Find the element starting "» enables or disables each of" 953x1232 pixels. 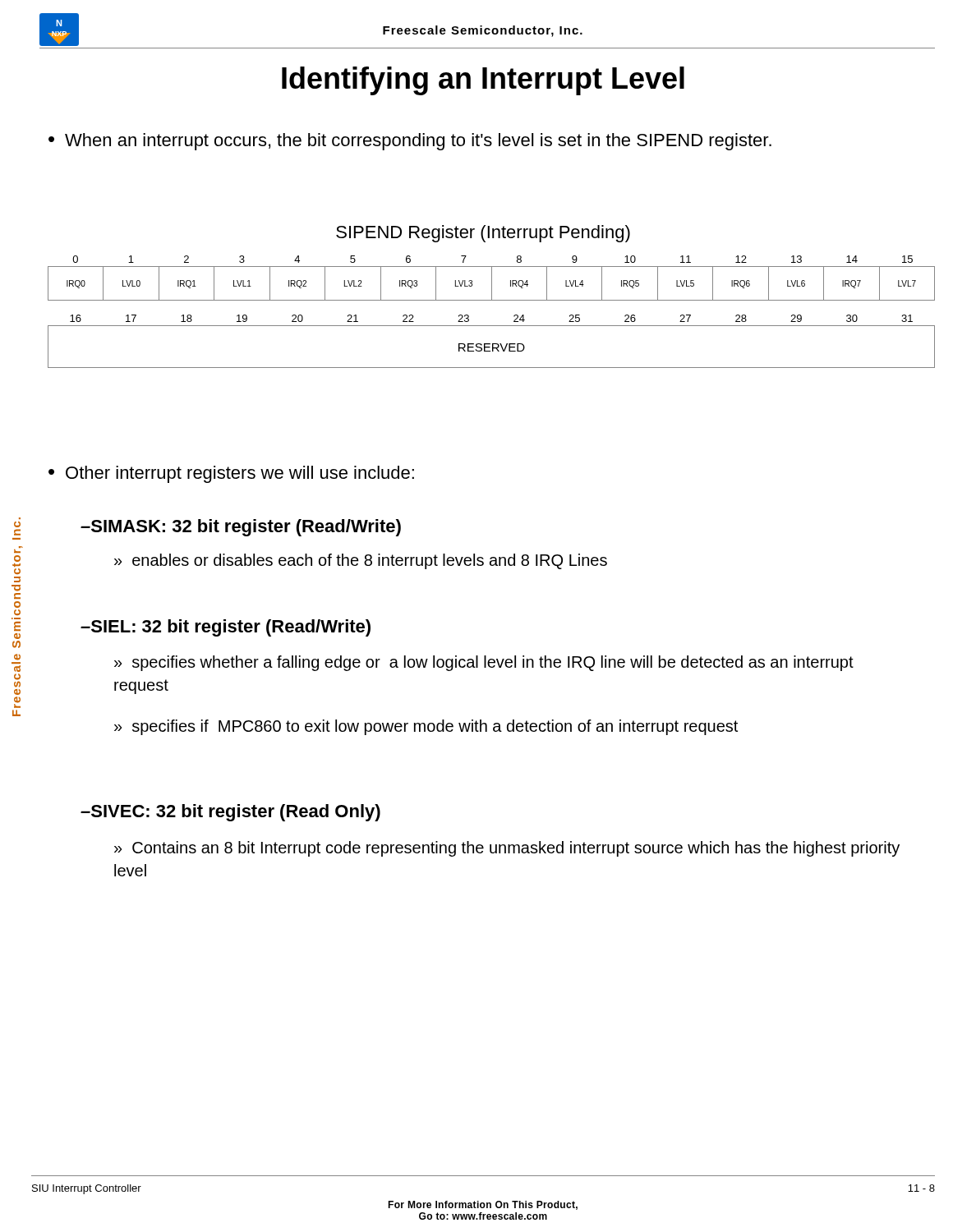click(360, 560)
